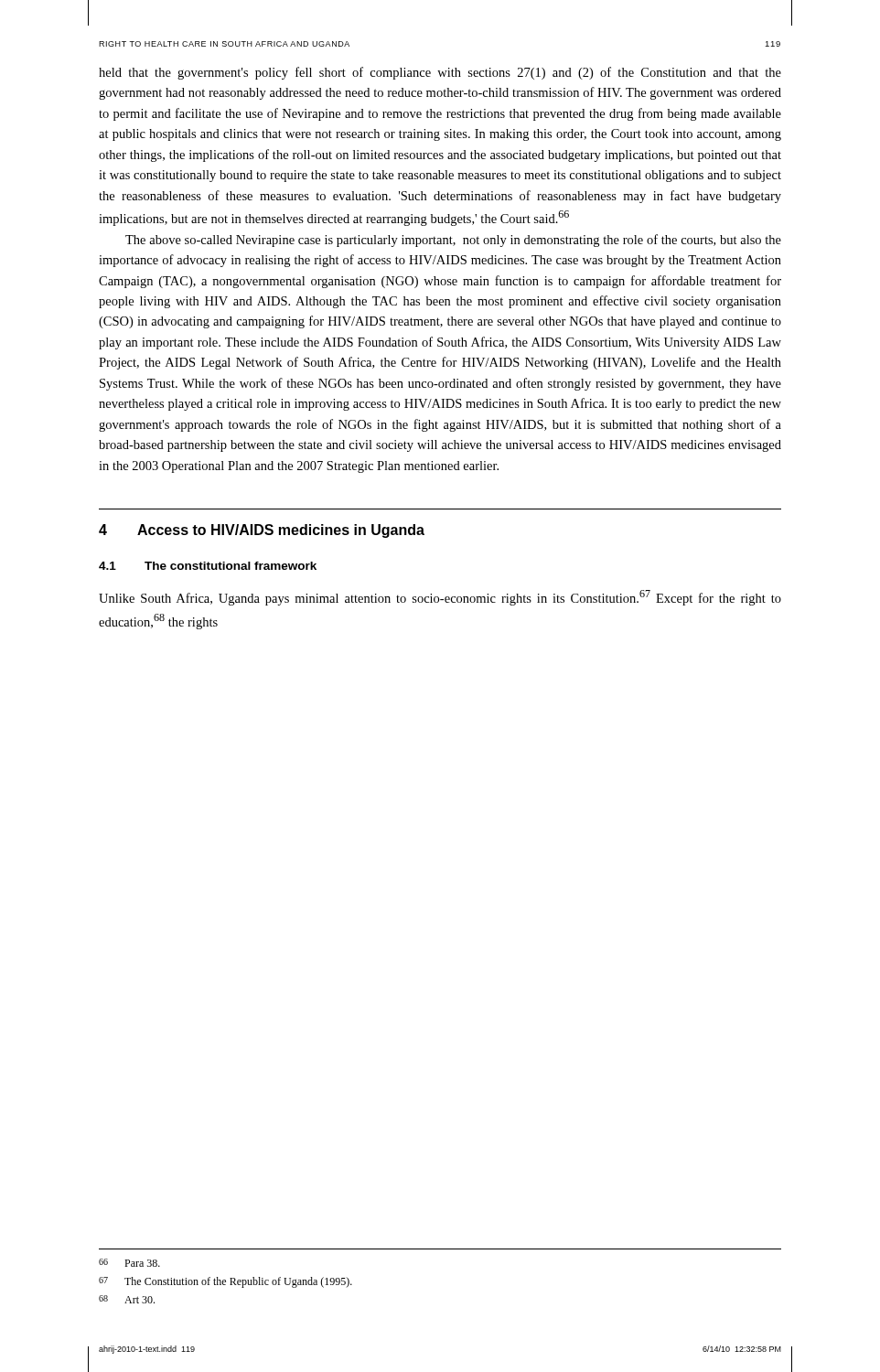Select the region starting "67 The Constitution of the Republic of Uganda"

(226, 1281)
